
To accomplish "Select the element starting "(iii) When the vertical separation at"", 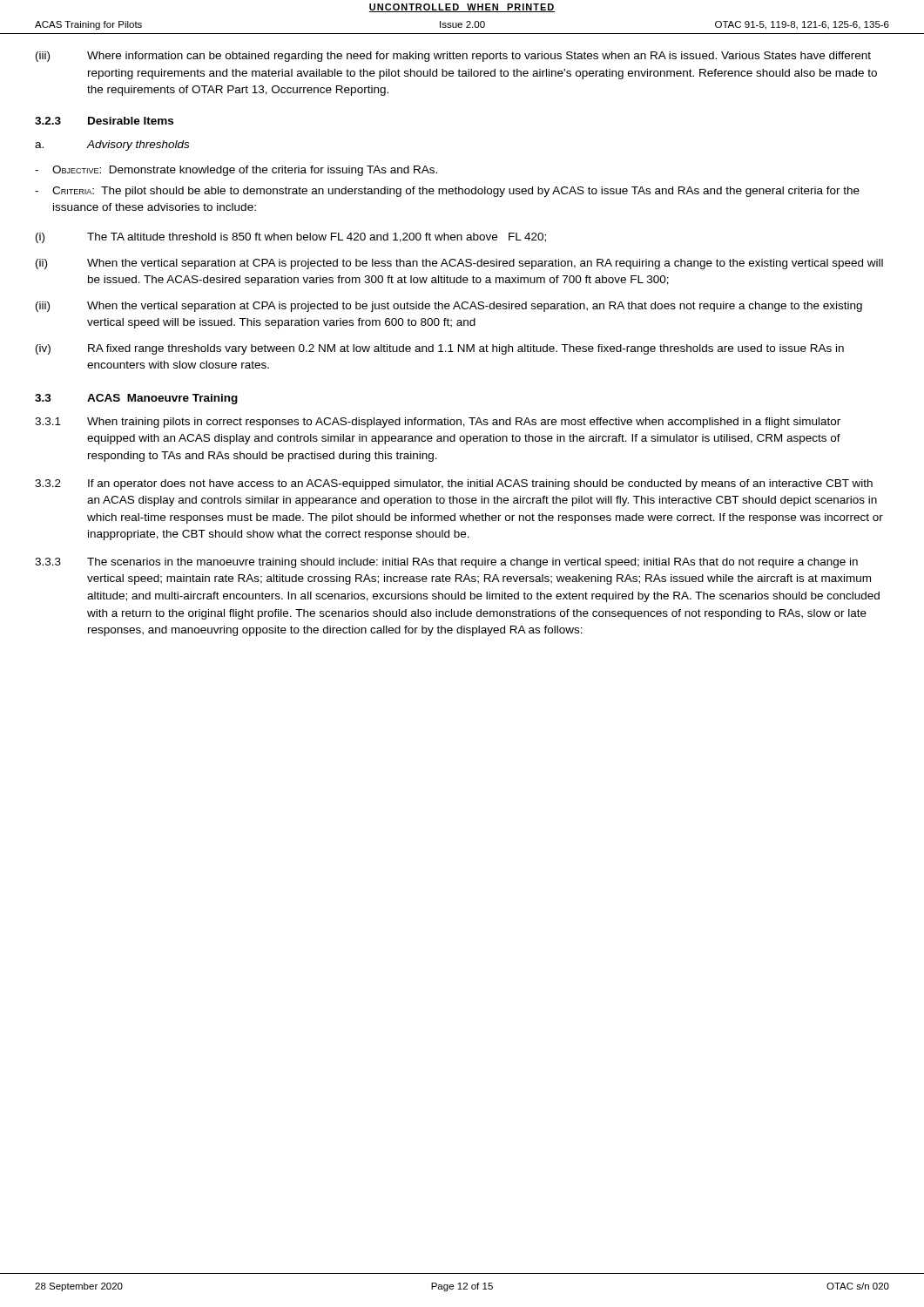I will [x=462, y=314].
